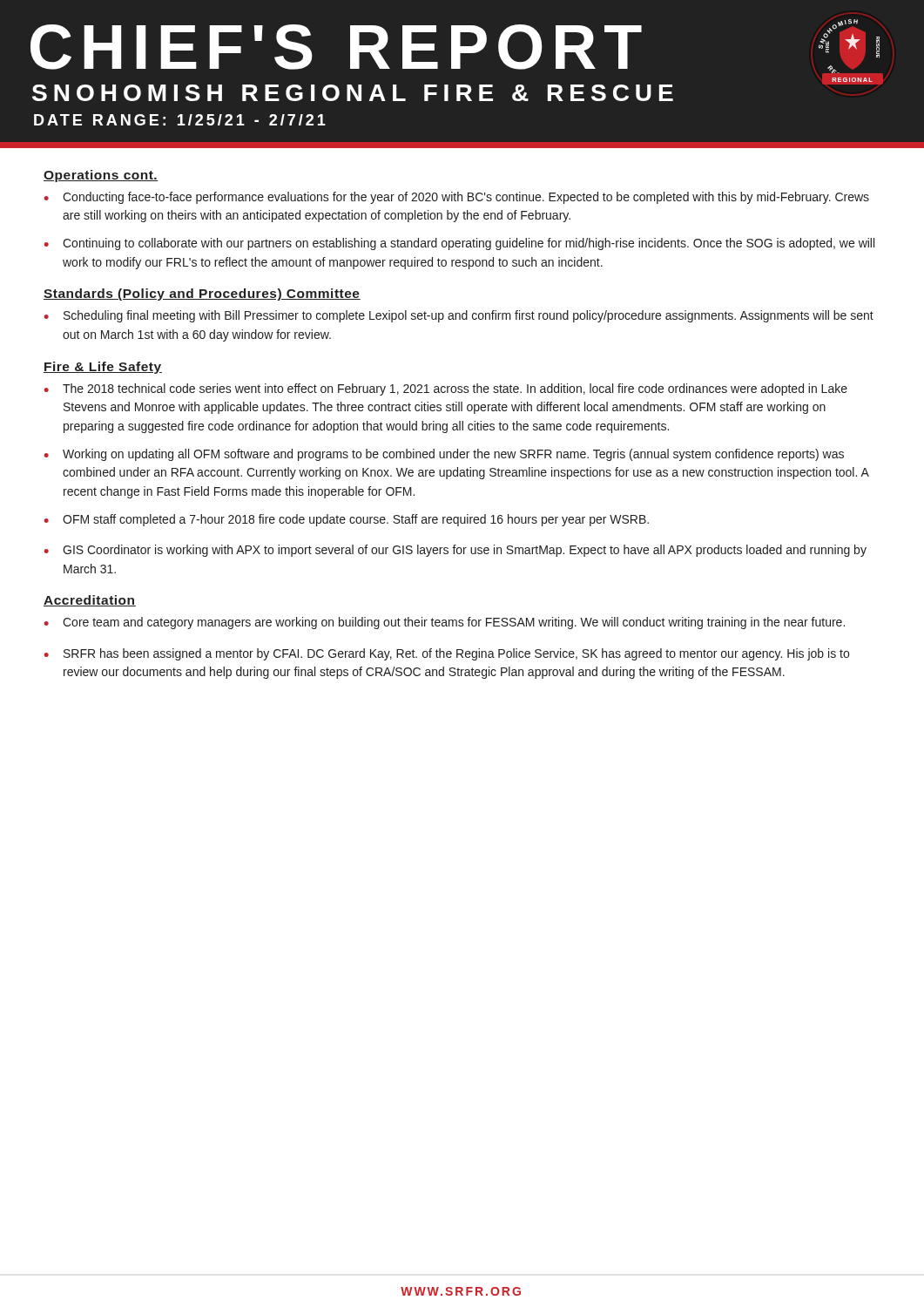Point to the text starting "Fire & Life Safety"
This screenshot has width=924, height=1307.
coord(103,366)
